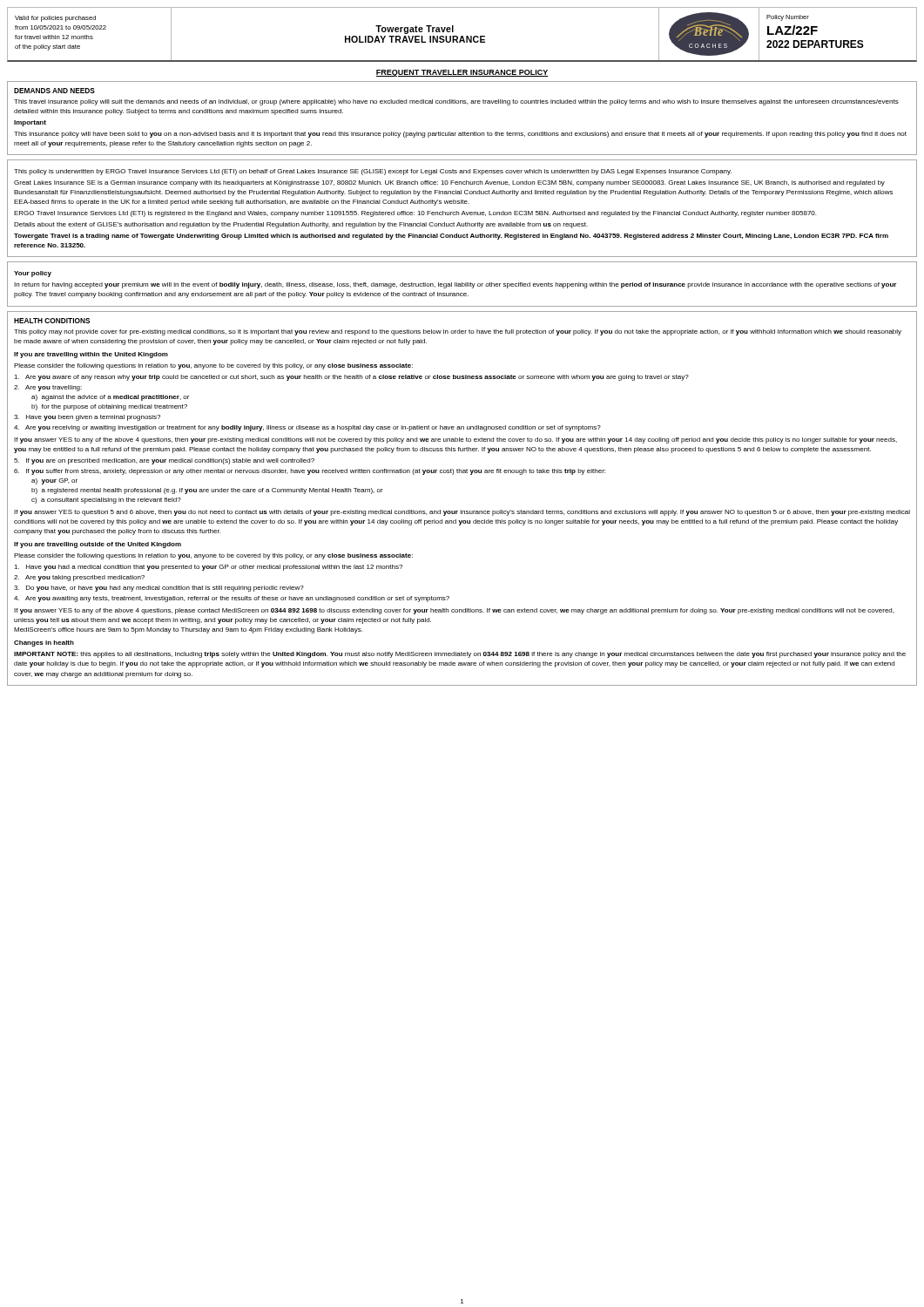924x1307 pixels.
Task: Point to the region starting "4. Are you receiving or awaiting investigation or"
Action: coord(307,427)
